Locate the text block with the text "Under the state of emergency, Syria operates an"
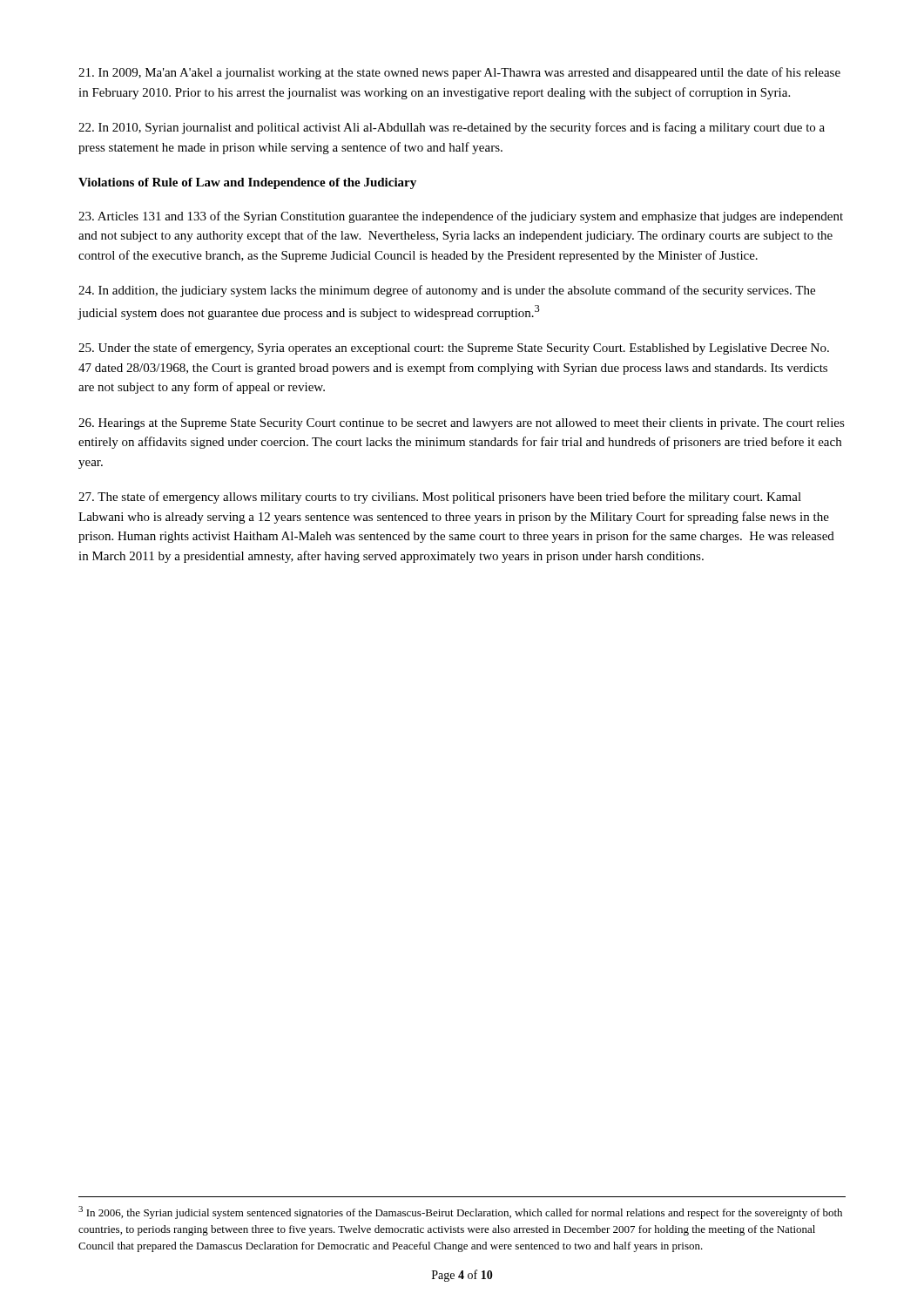Screen dimensions: 1307x924 coord(454,367)
